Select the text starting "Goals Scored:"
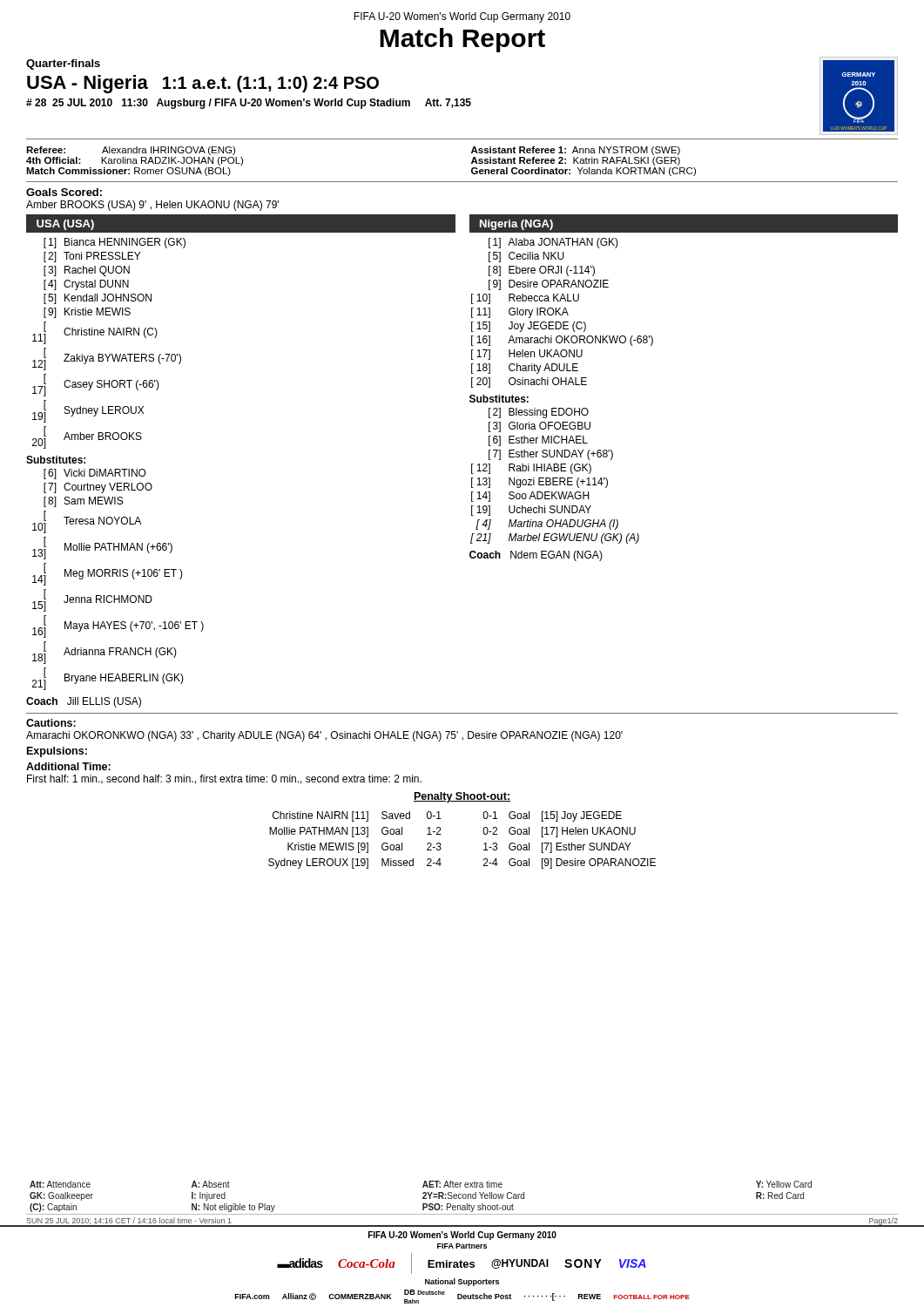 pos(64,192)
